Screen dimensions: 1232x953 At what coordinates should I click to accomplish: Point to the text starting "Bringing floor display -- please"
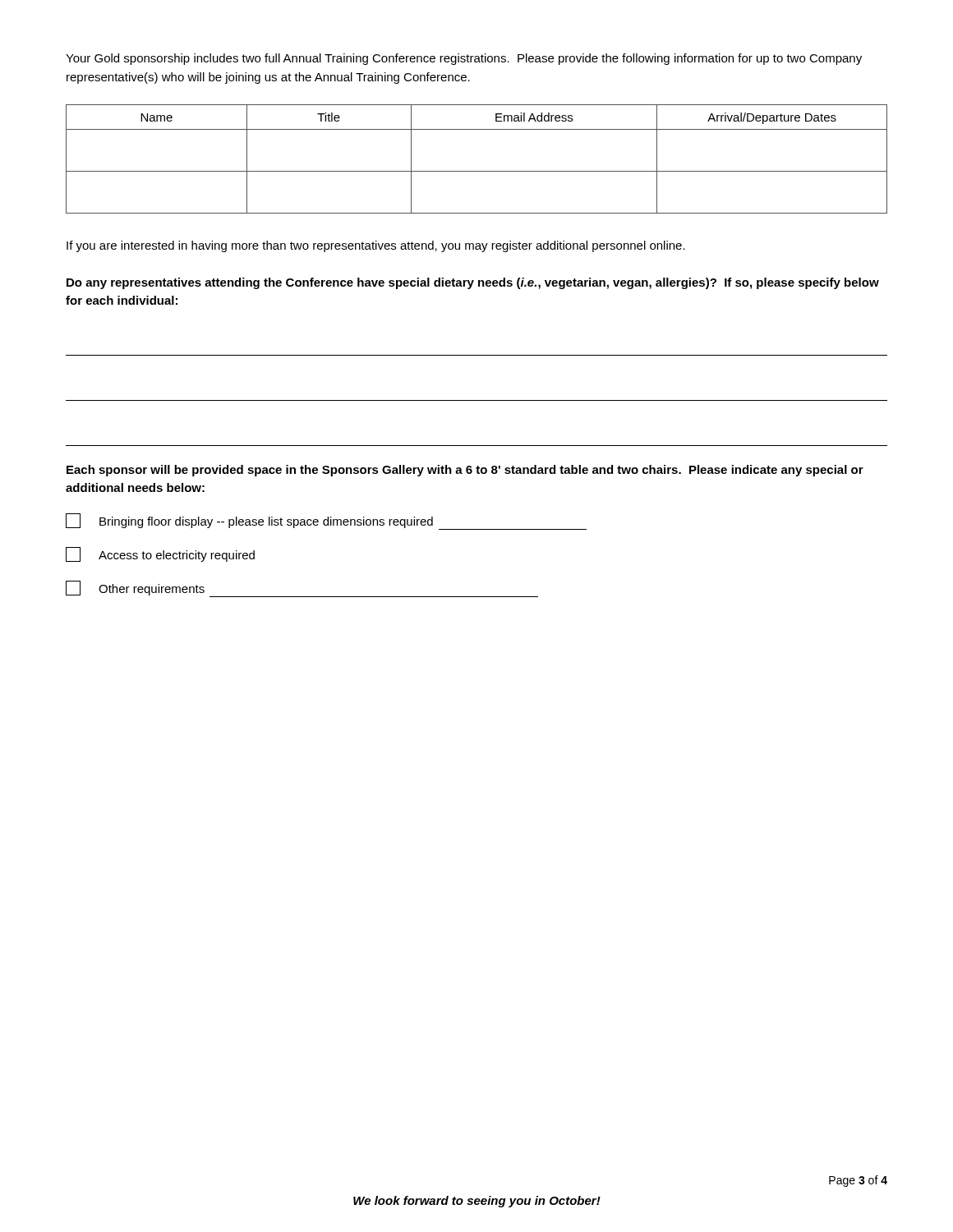476,521
